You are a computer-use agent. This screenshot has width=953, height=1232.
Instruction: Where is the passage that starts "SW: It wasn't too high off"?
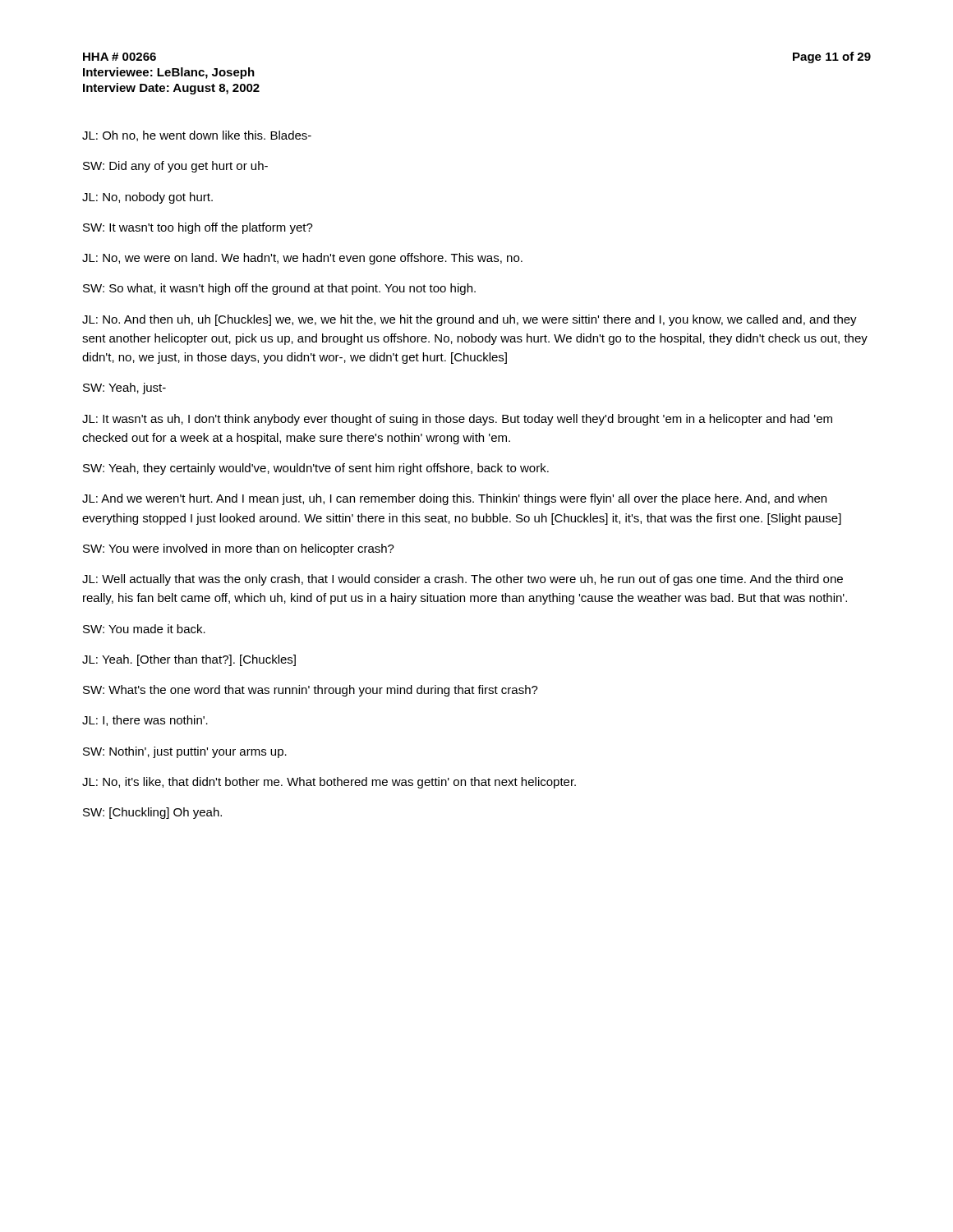198,227
